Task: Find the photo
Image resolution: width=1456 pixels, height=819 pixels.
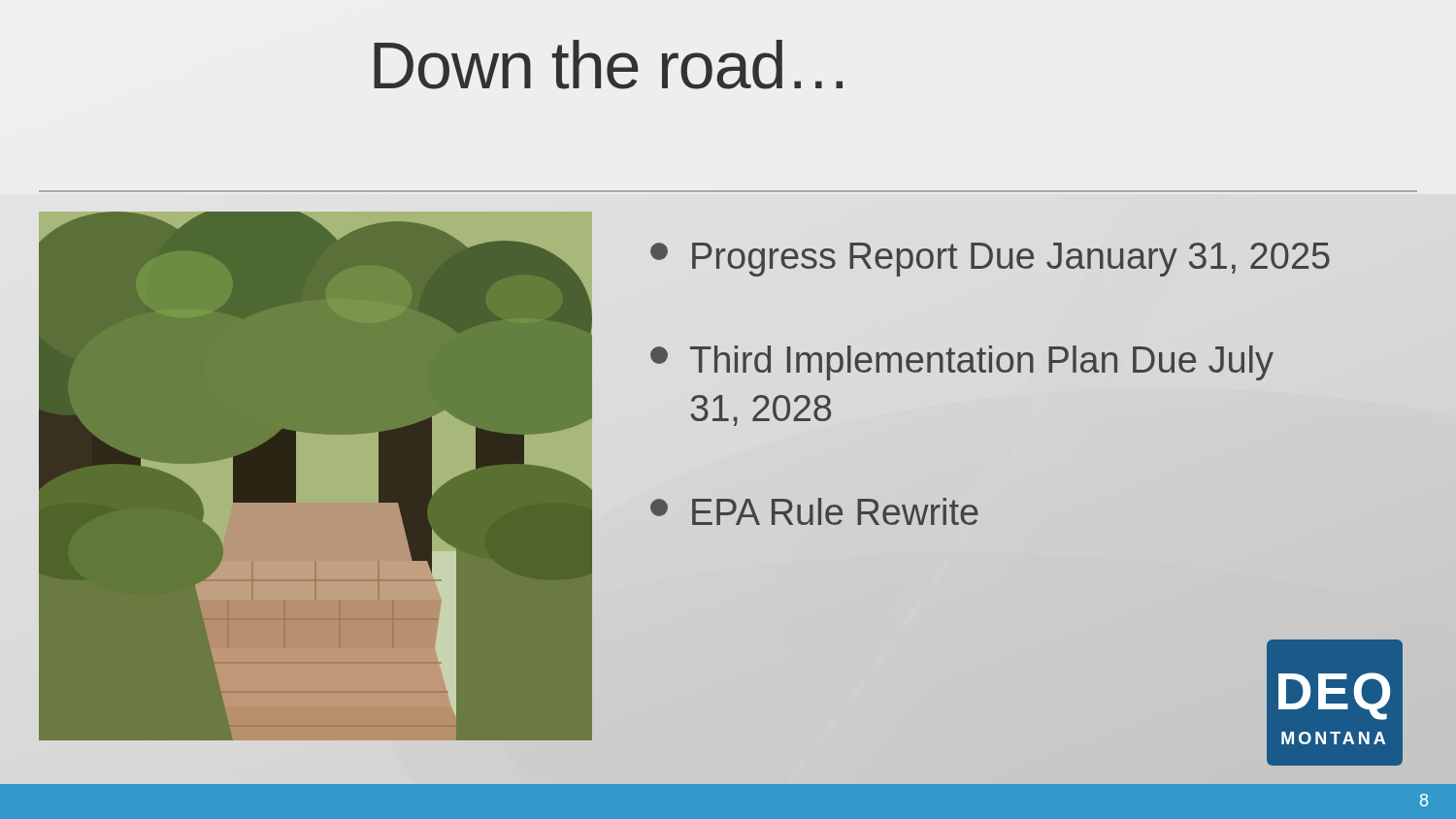Action: [316, 476]
